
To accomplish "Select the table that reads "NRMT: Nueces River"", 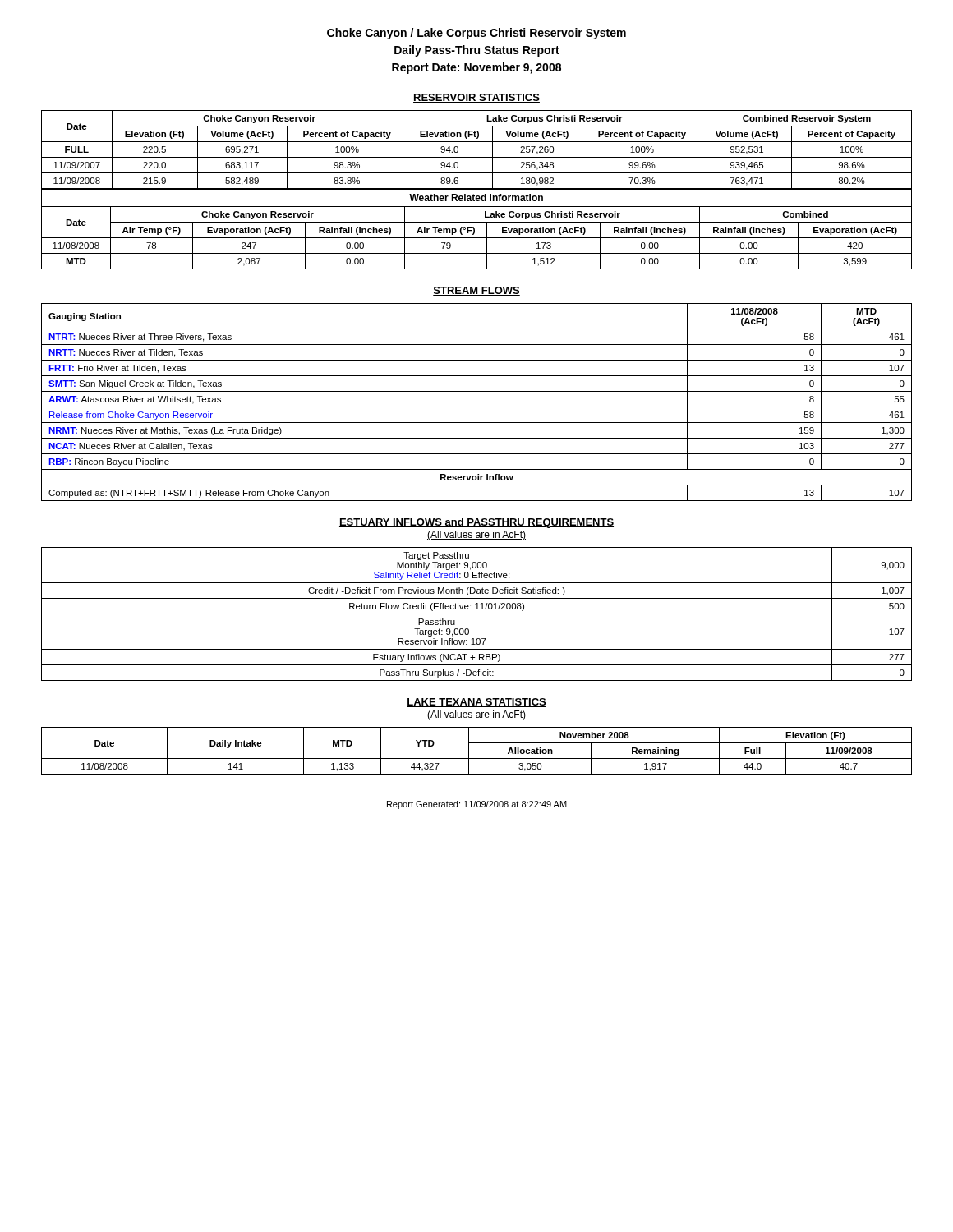I will pos(476,402).
